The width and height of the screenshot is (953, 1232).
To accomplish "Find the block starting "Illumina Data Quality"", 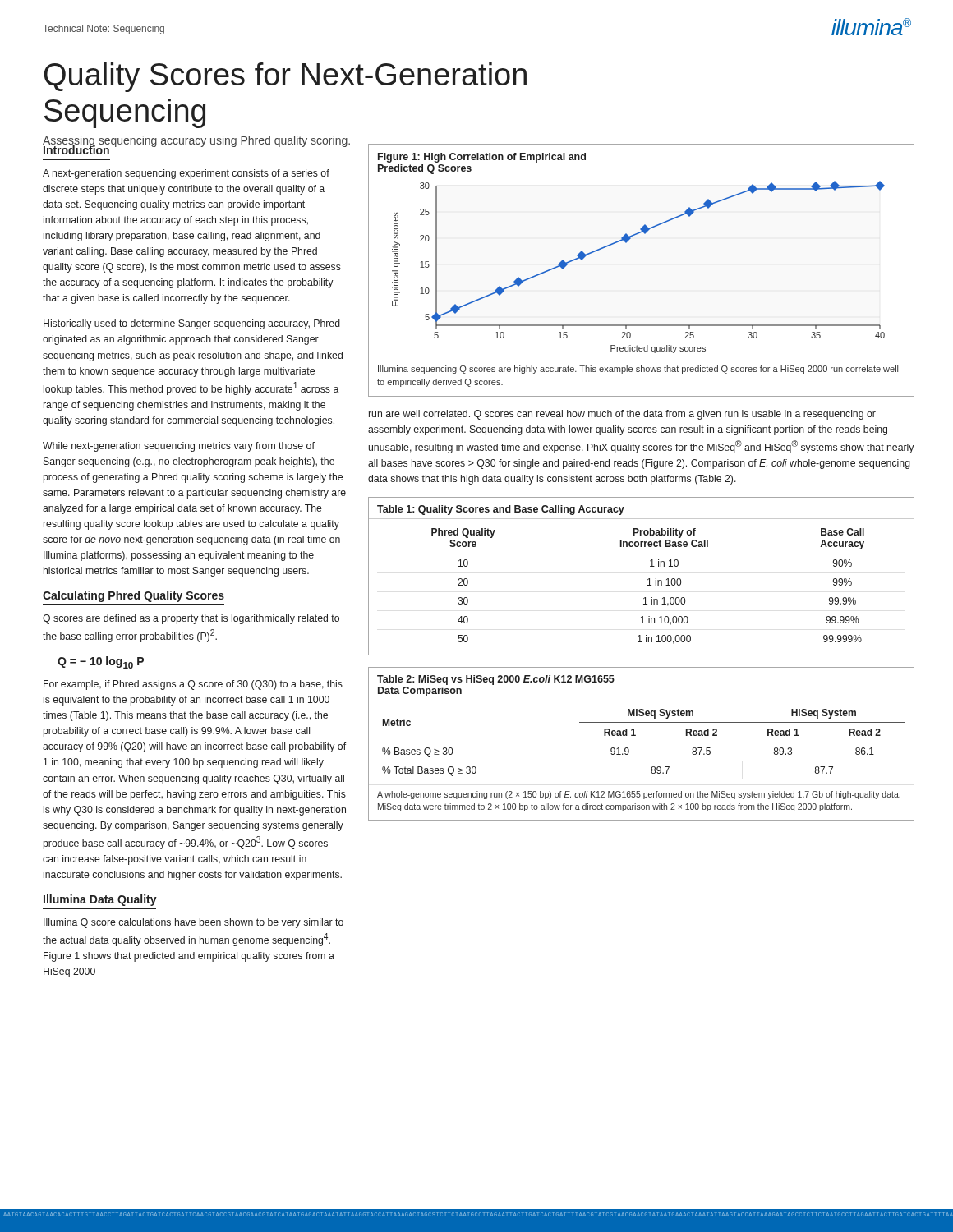I will click(x=100, y=901).
